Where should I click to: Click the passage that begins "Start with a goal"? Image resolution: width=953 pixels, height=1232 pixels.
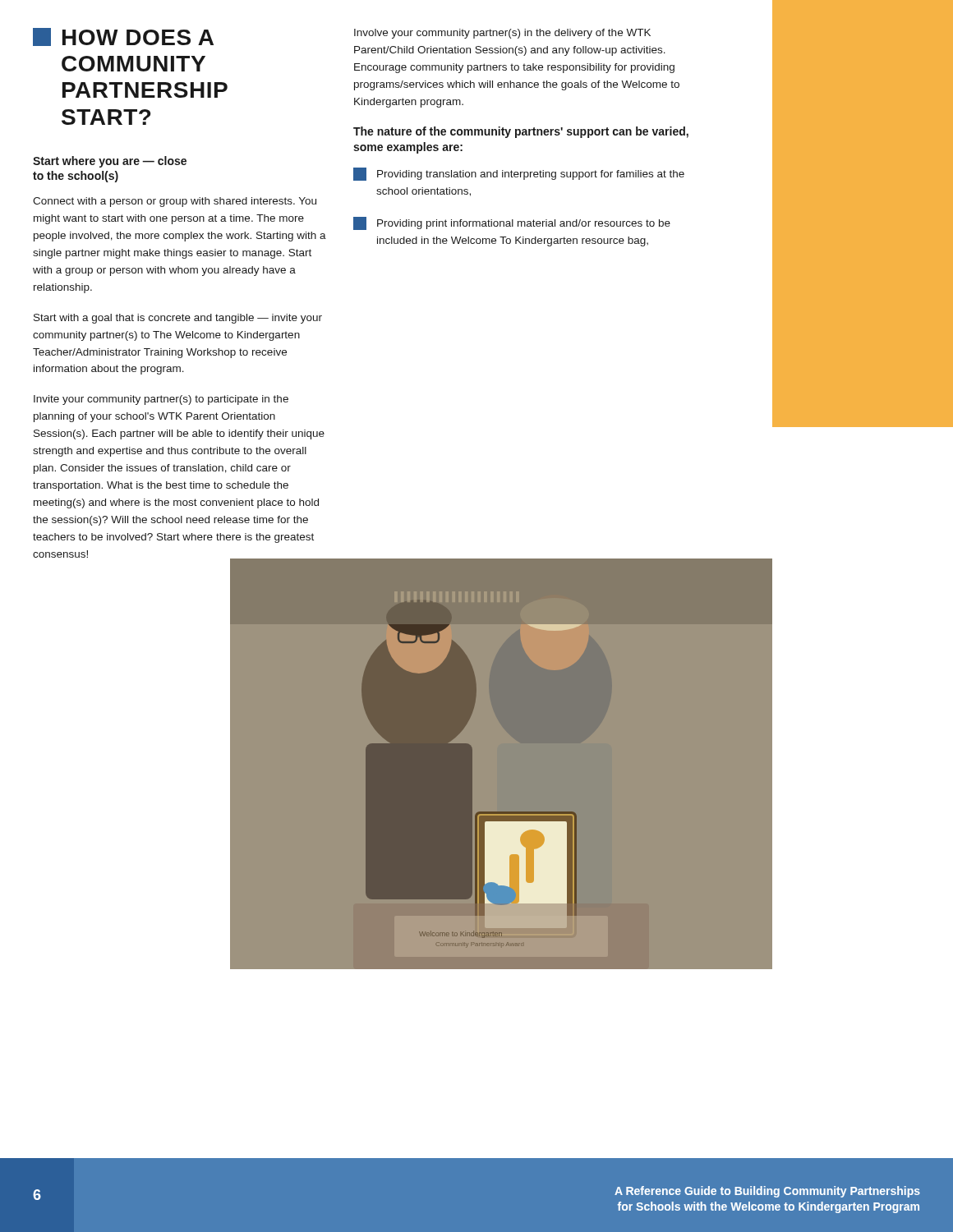pos(177,343)
